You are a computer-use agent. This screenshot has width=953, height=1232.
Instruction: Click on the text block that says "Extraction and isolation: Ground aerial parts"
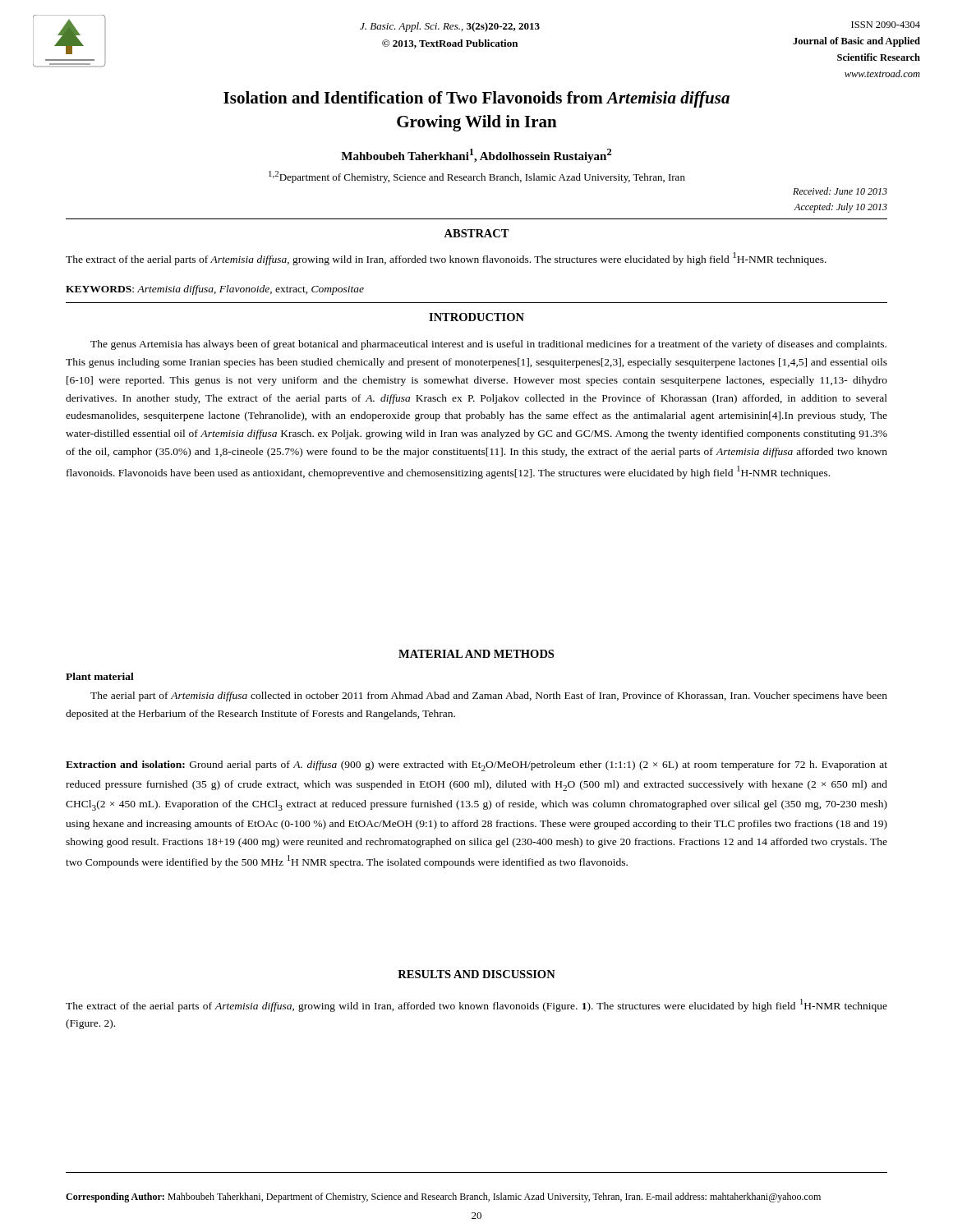pyautogui.click(x=476, y=813)
